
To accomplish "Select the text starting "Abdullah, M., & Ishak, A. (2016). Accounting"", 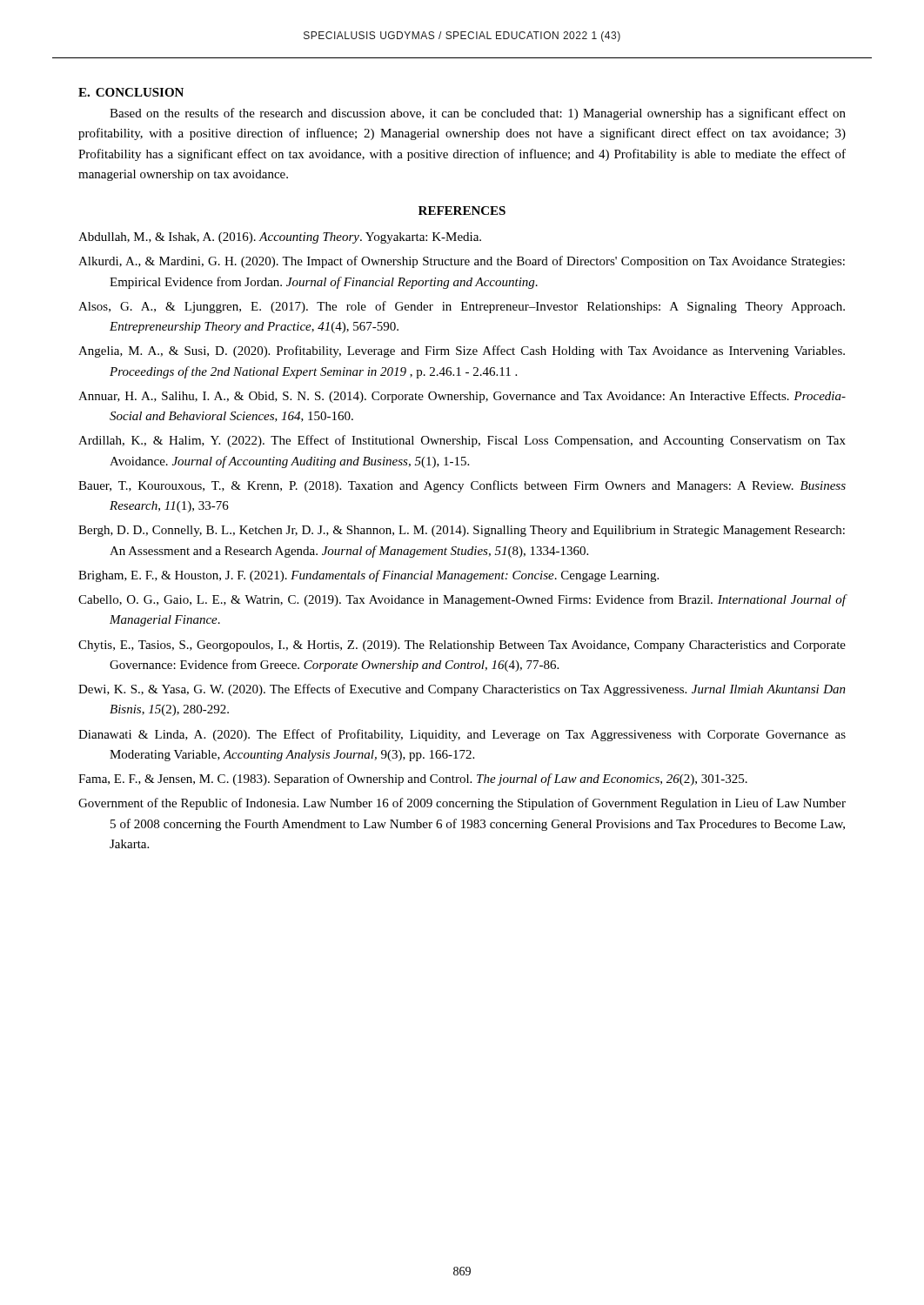I will 280,237.
